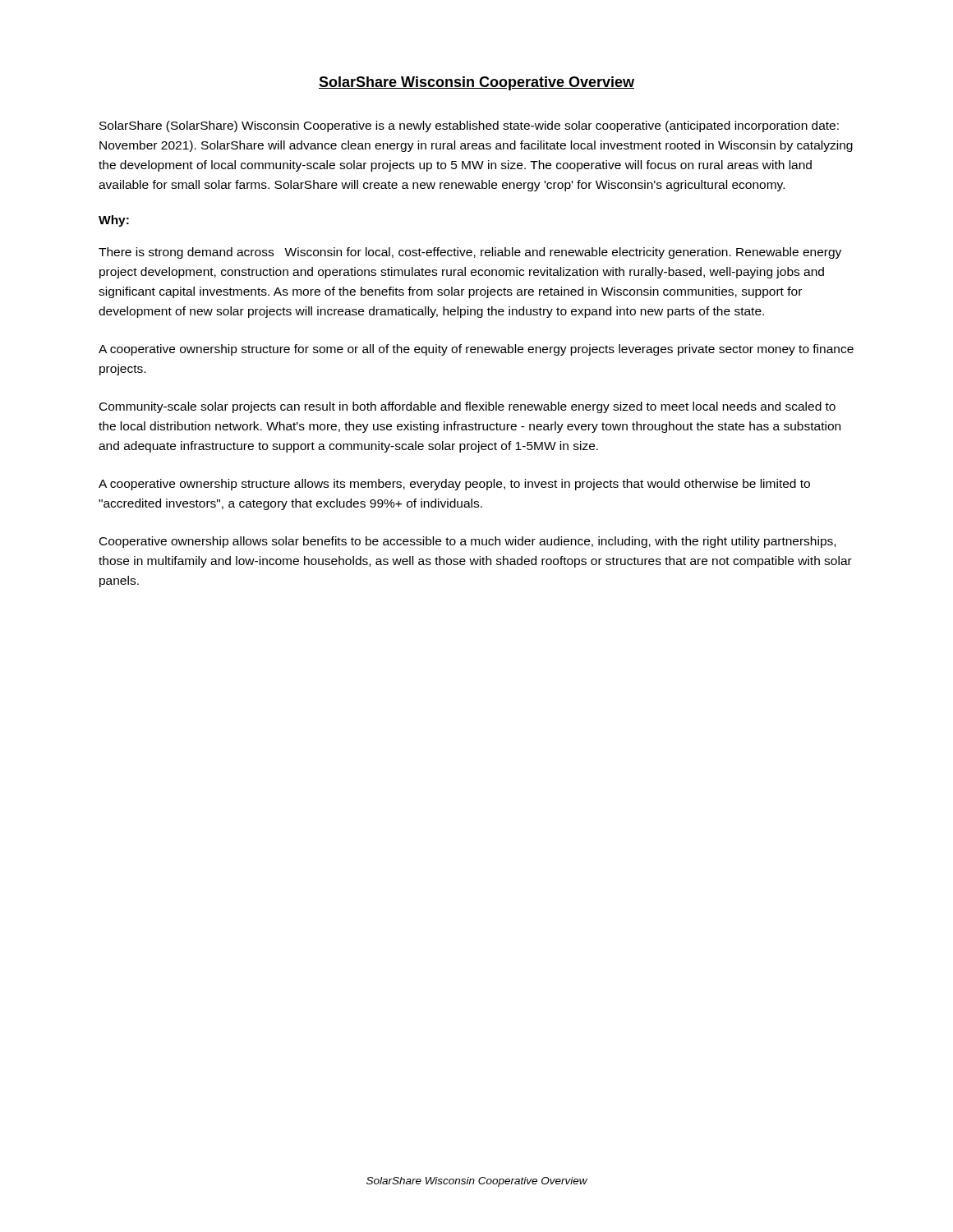Click on the text starting "Cooperative ownership allows solar benefits to"

475,561
